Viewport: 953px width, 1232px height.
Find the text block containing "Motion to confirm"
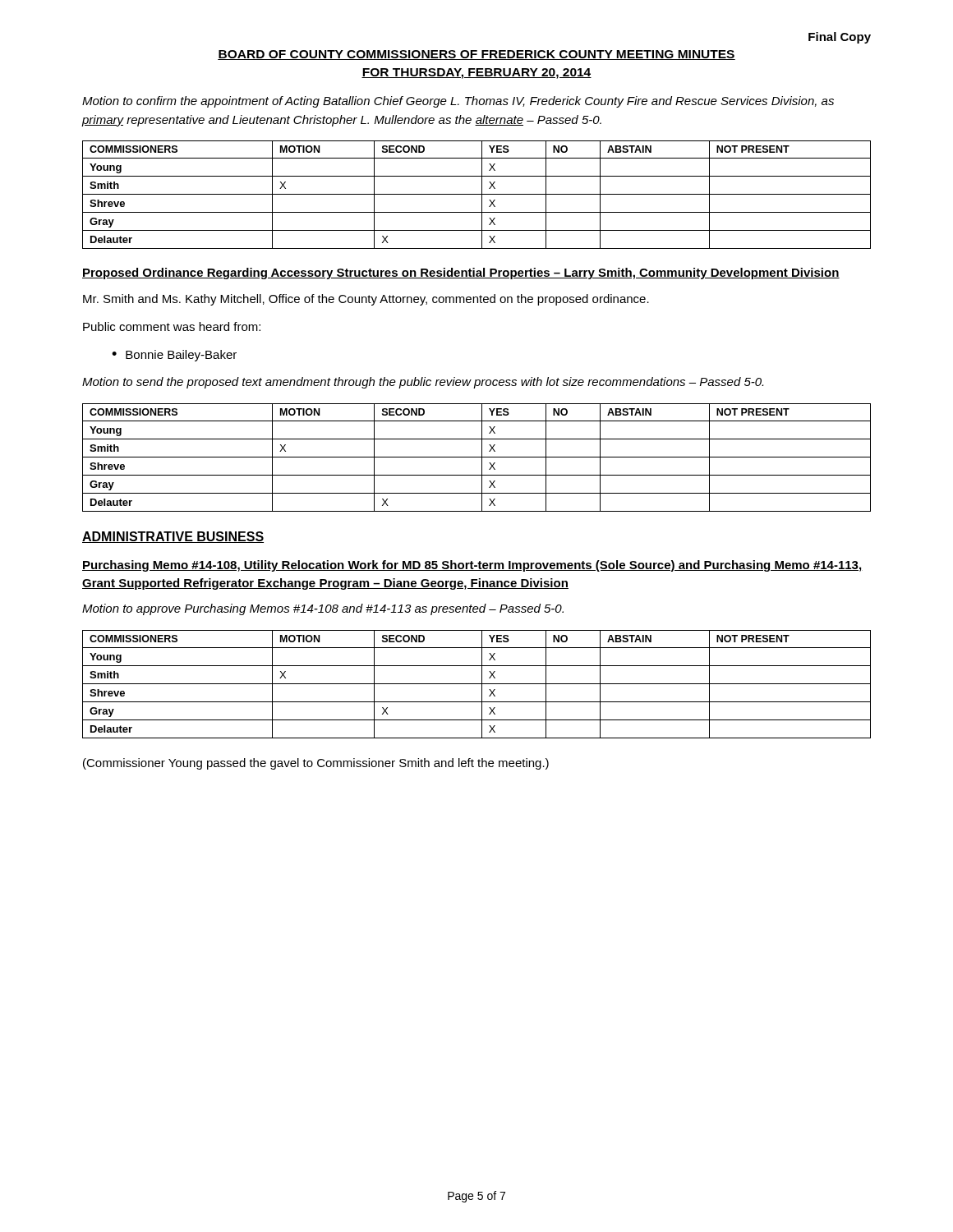tap(458, 110)
